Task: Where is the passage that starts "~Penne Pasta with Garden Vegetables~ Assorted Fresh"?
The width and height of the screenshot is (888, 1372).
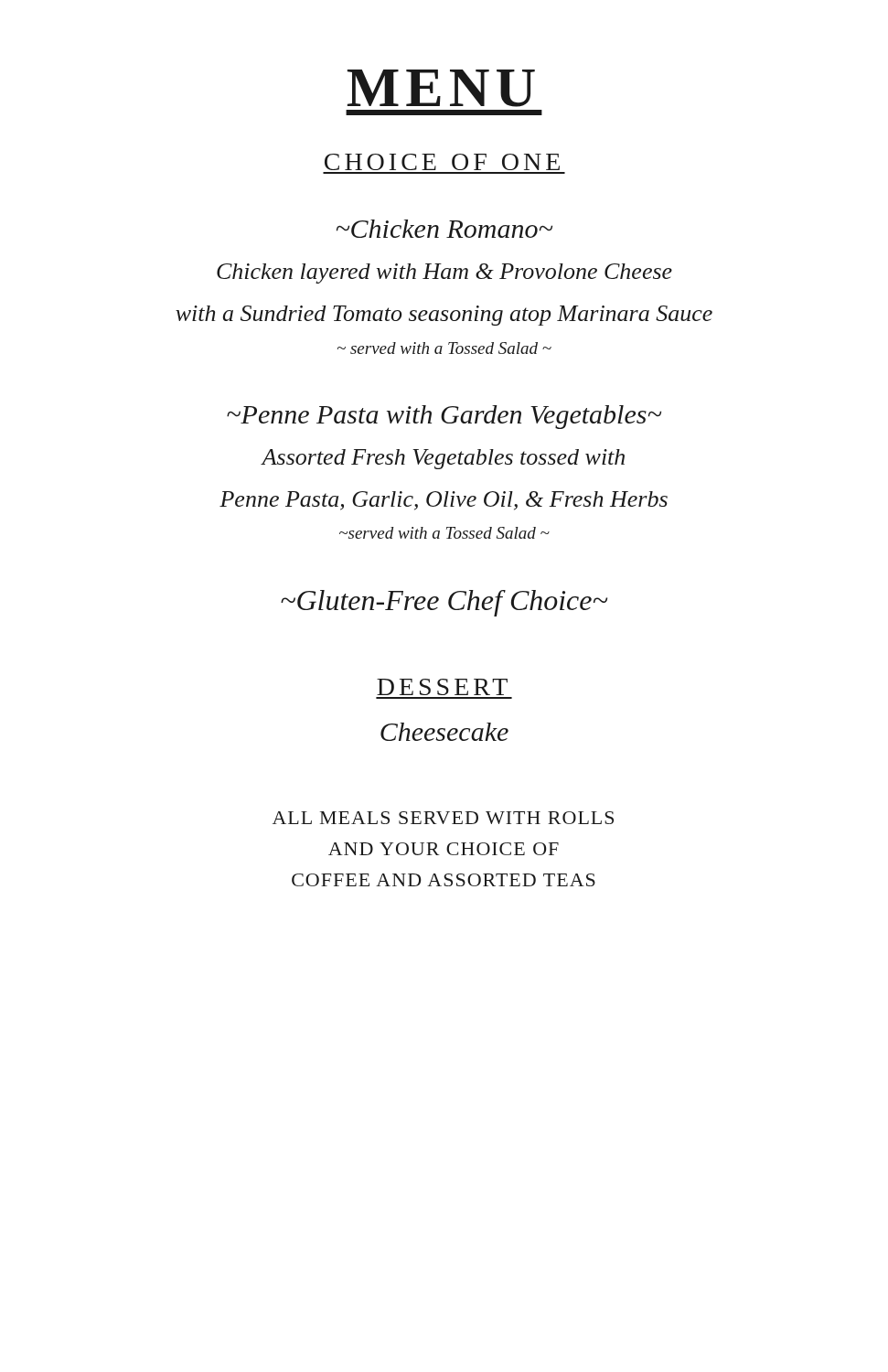Action: 444,471
